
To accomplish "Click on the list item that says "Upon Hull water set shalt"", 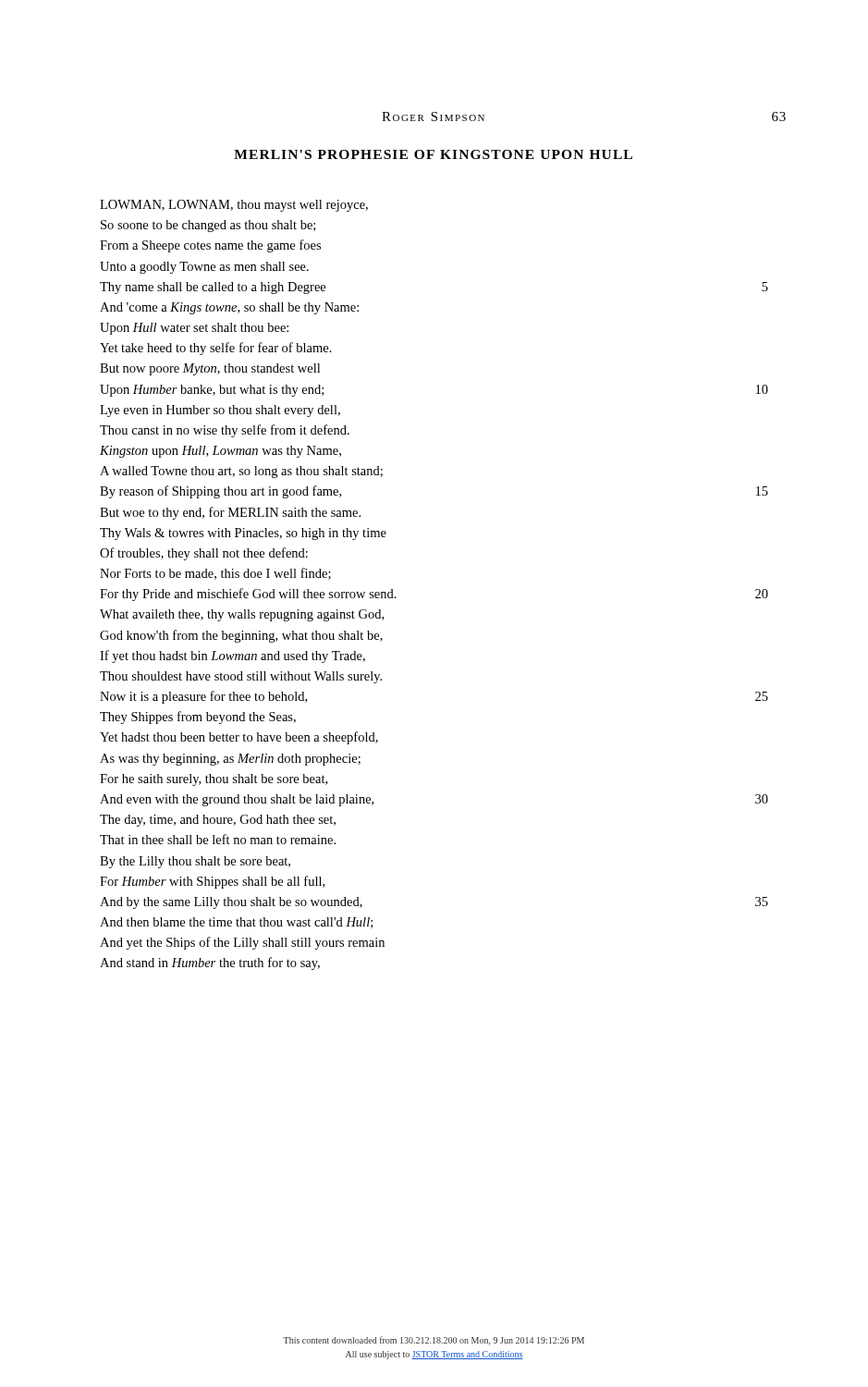I will tap(194, 329).
